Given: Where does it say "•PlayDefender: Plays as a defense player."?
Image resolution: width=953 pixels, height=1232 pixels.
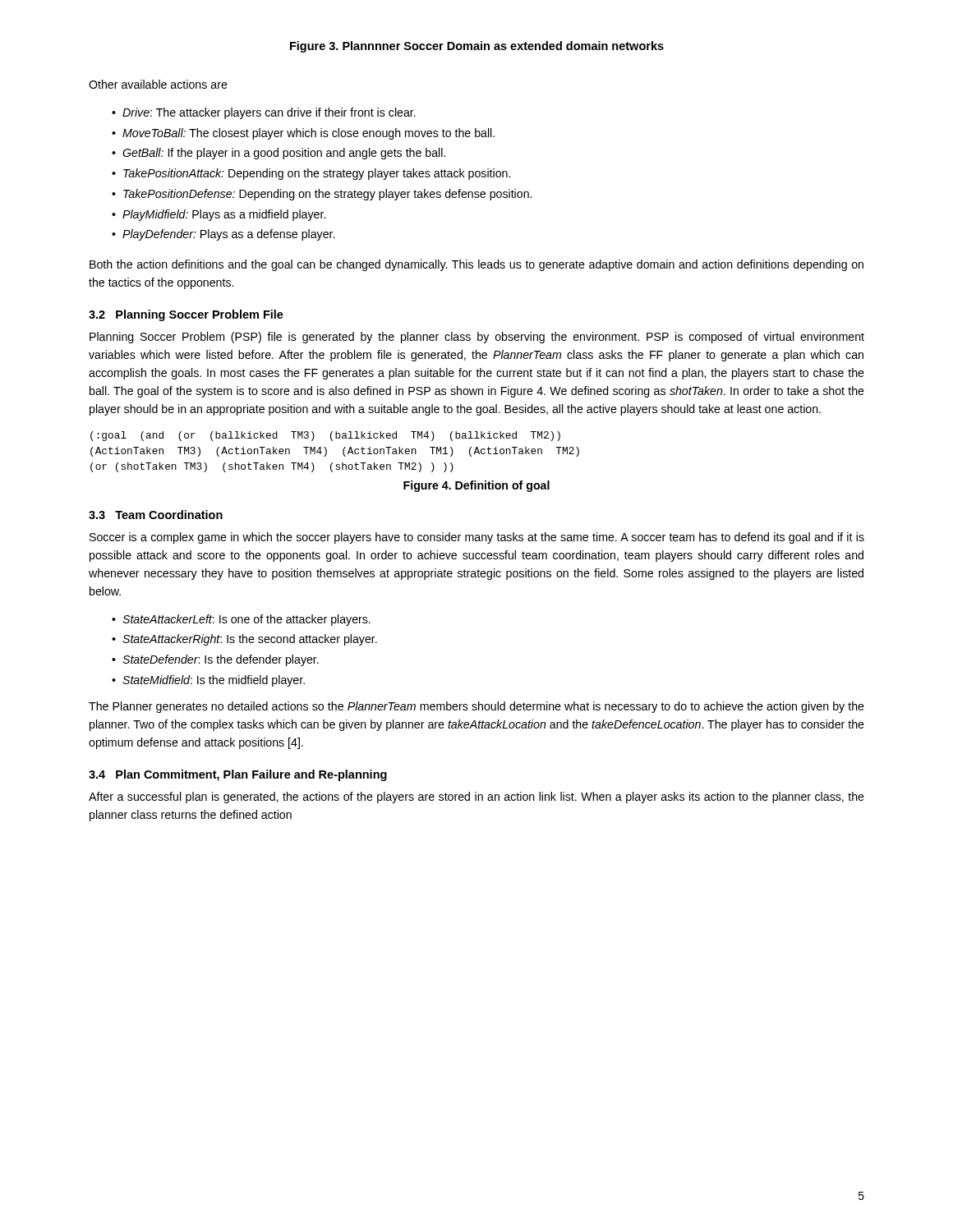Looking at the screenshot, I should click(224, 235).
